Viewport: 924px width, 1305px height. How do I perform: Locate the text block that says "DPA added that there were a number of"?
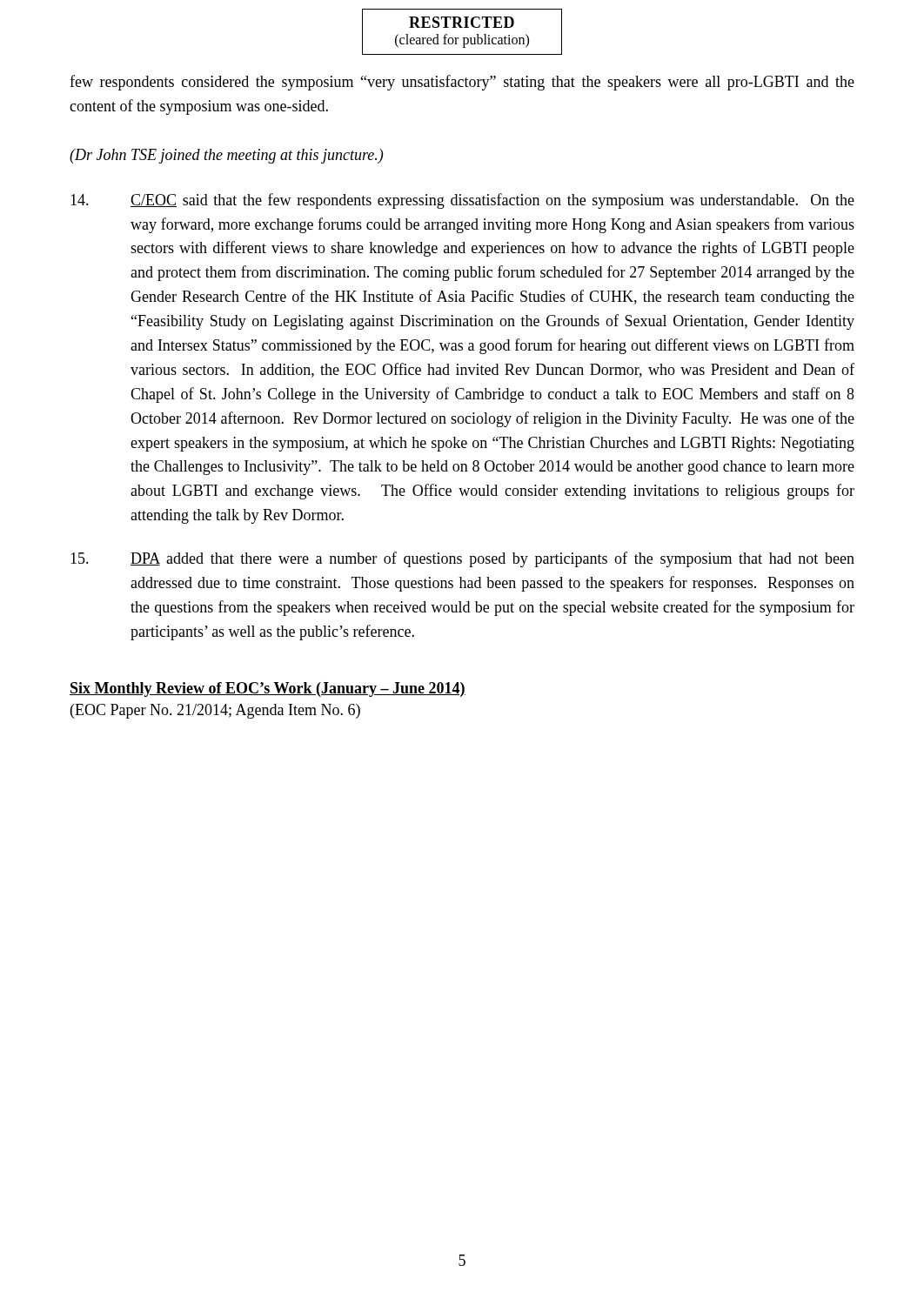point(462,596)
